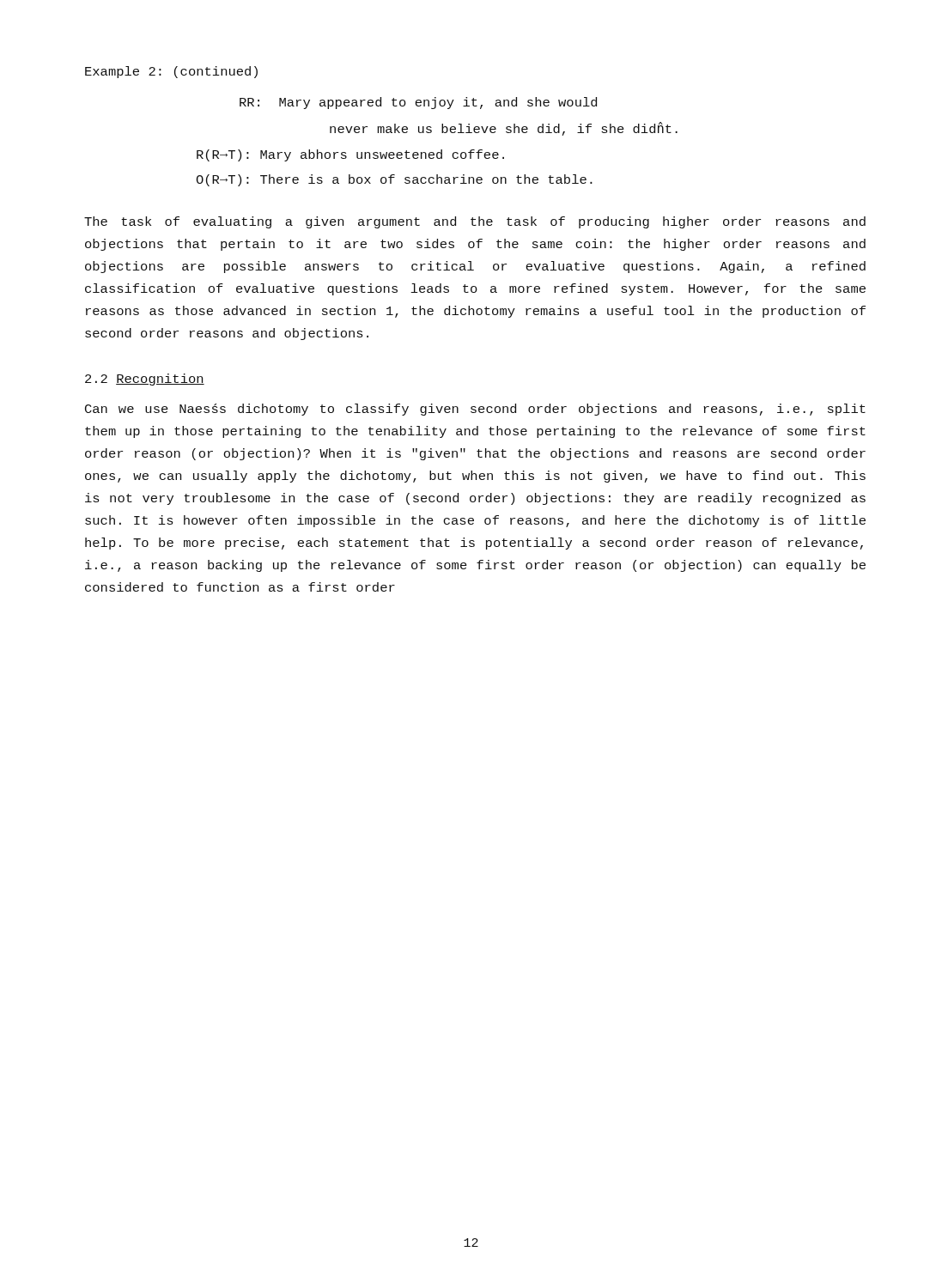This screenshot has height=1288, width=942.
Task: Click the passage that begins "Can we use Naesśs dichotomy to classify"
Action: pos(475,499)
